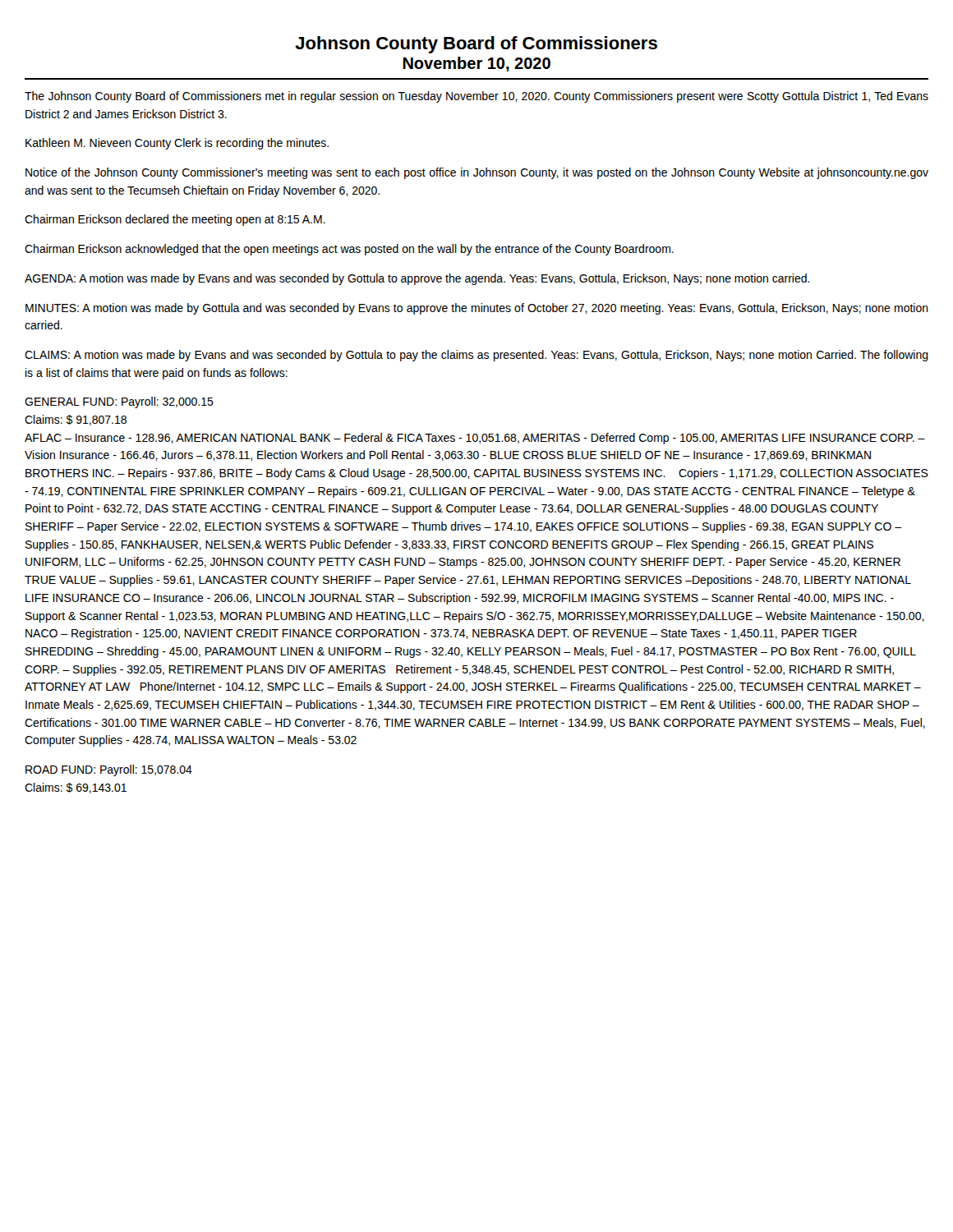Screen dimensions: 1232x953
Task: Navigate to the block starting "The Johnson County Board of"
Action: pos(476,105)
